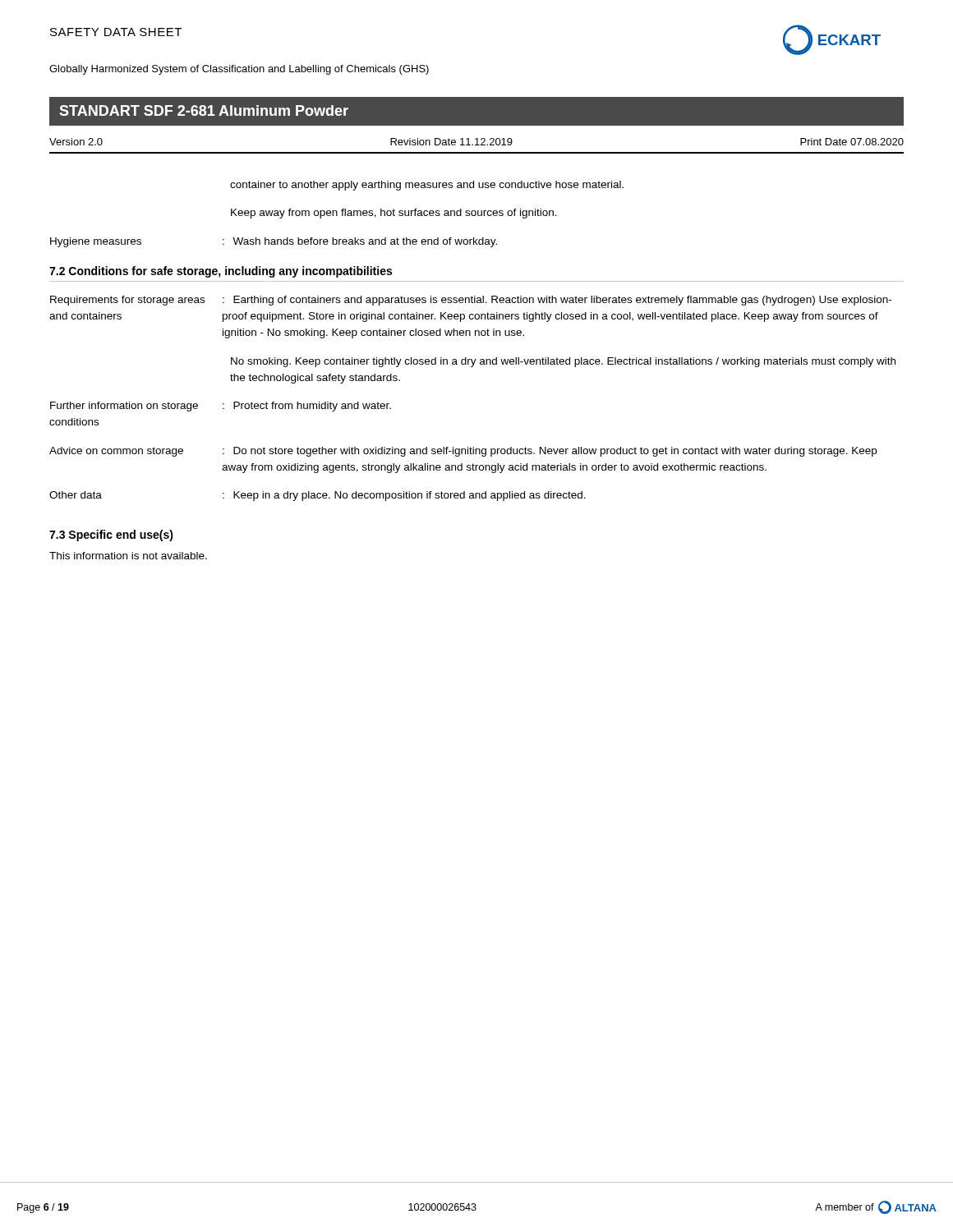Point to the element starting "Advice on common storage"
The height and width of the screenshot is (1232, 953).
pos(476,459)
